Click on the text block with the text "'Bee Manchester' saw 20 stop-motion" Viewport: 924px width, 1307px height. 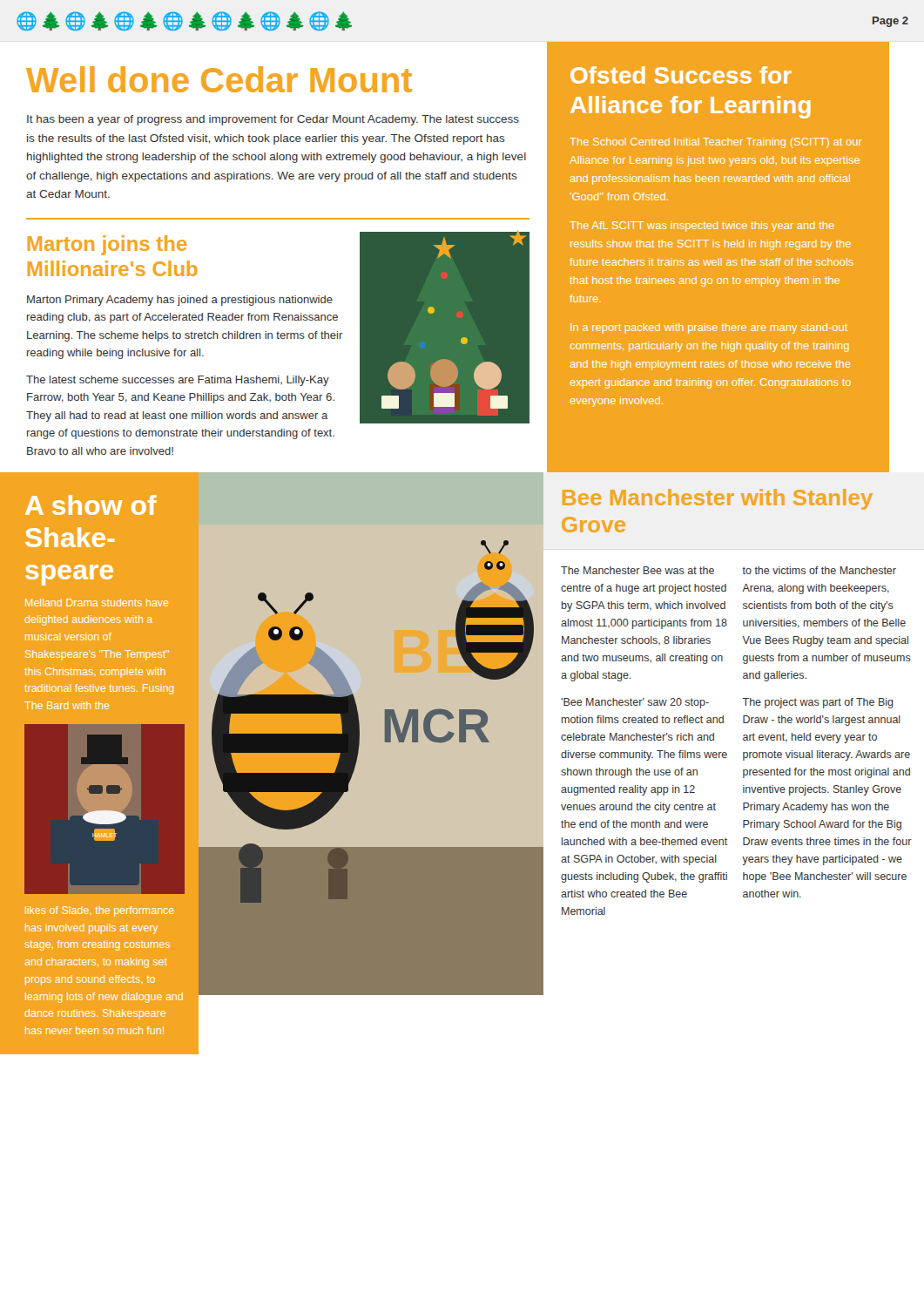click(644, 807)
